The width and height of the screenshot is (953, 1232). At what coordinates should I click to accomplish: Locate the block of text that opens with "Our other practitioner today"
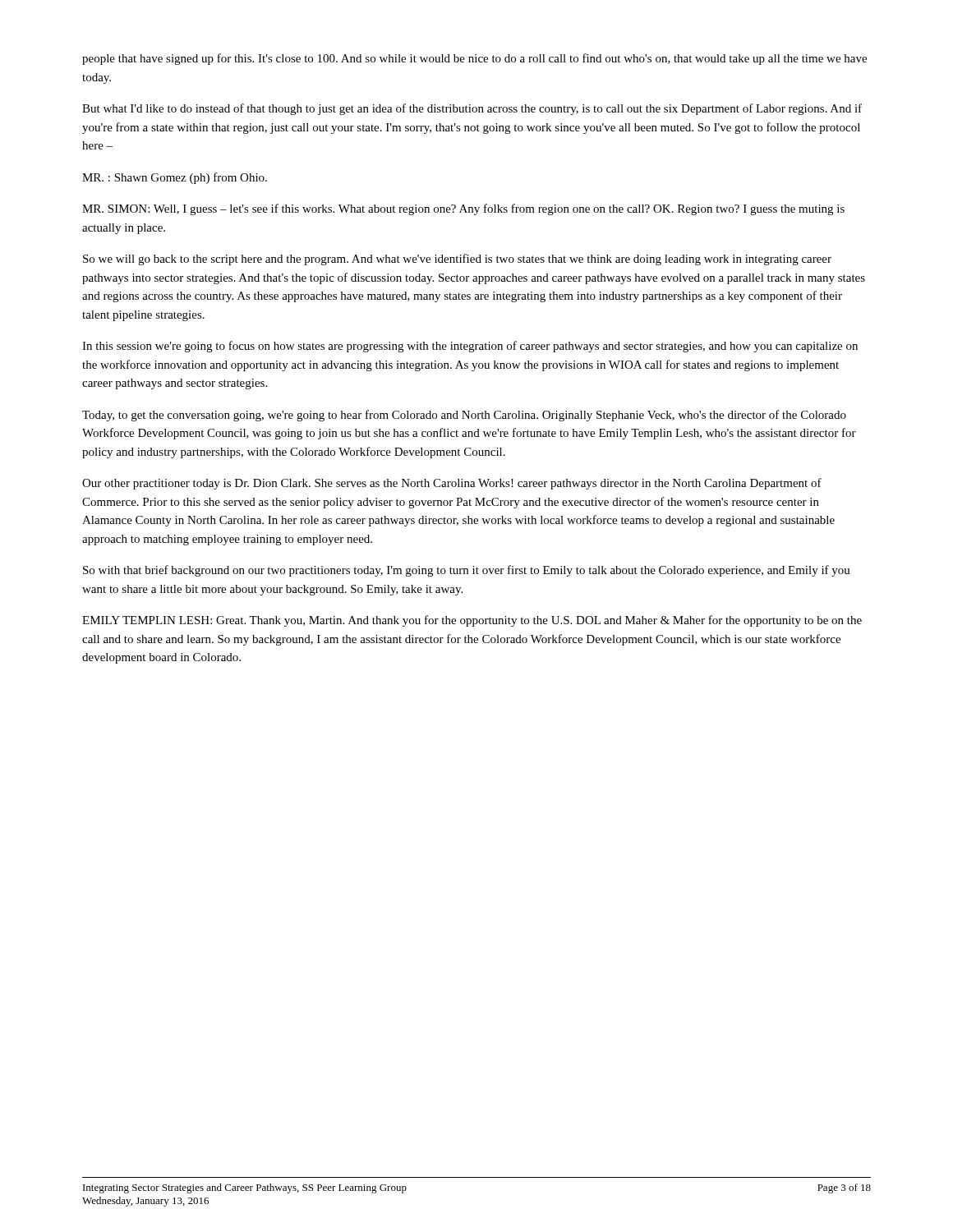pos(458,511)
